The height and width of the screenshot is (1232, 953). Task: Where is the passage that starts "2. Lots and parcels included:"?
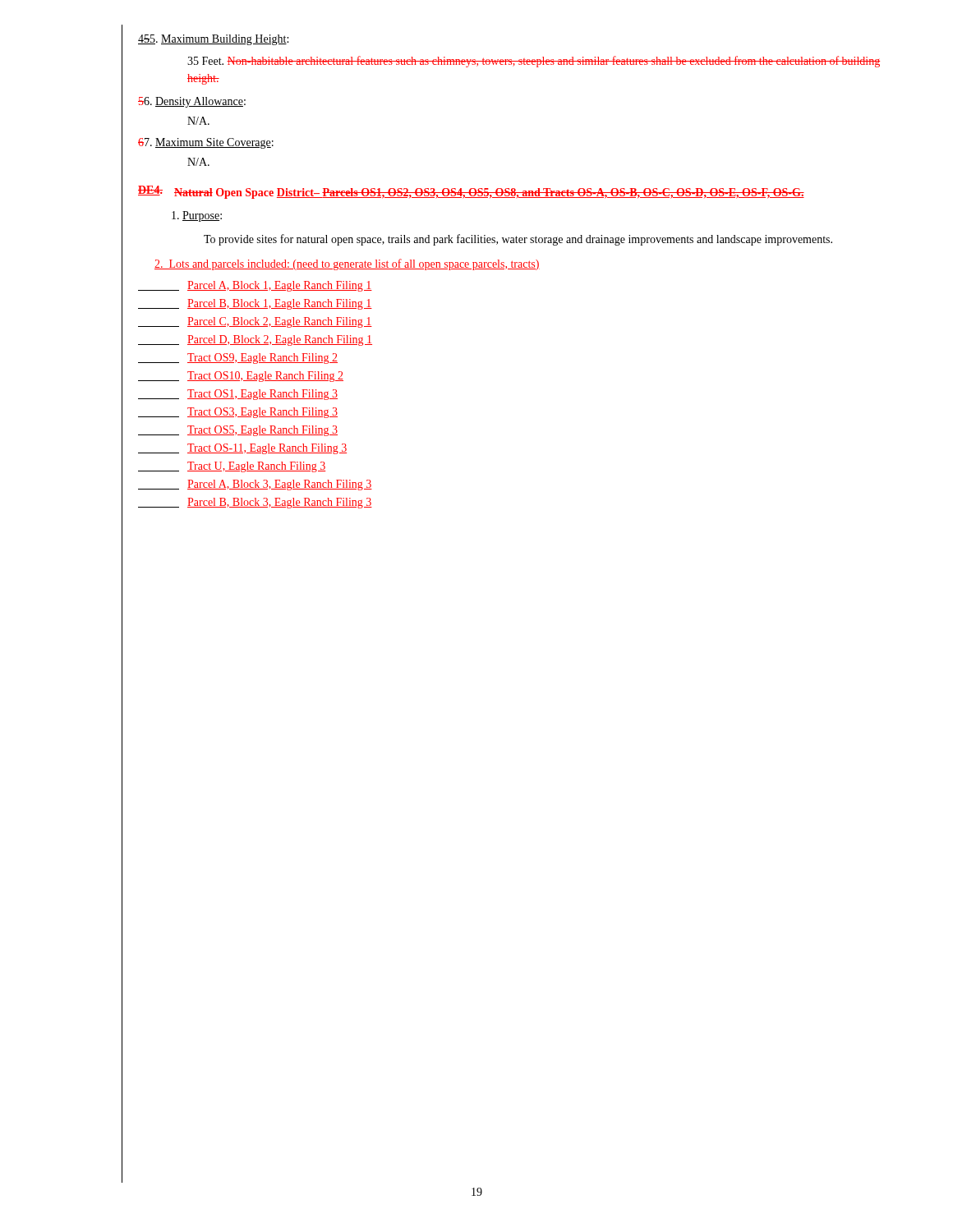[347, 264]
